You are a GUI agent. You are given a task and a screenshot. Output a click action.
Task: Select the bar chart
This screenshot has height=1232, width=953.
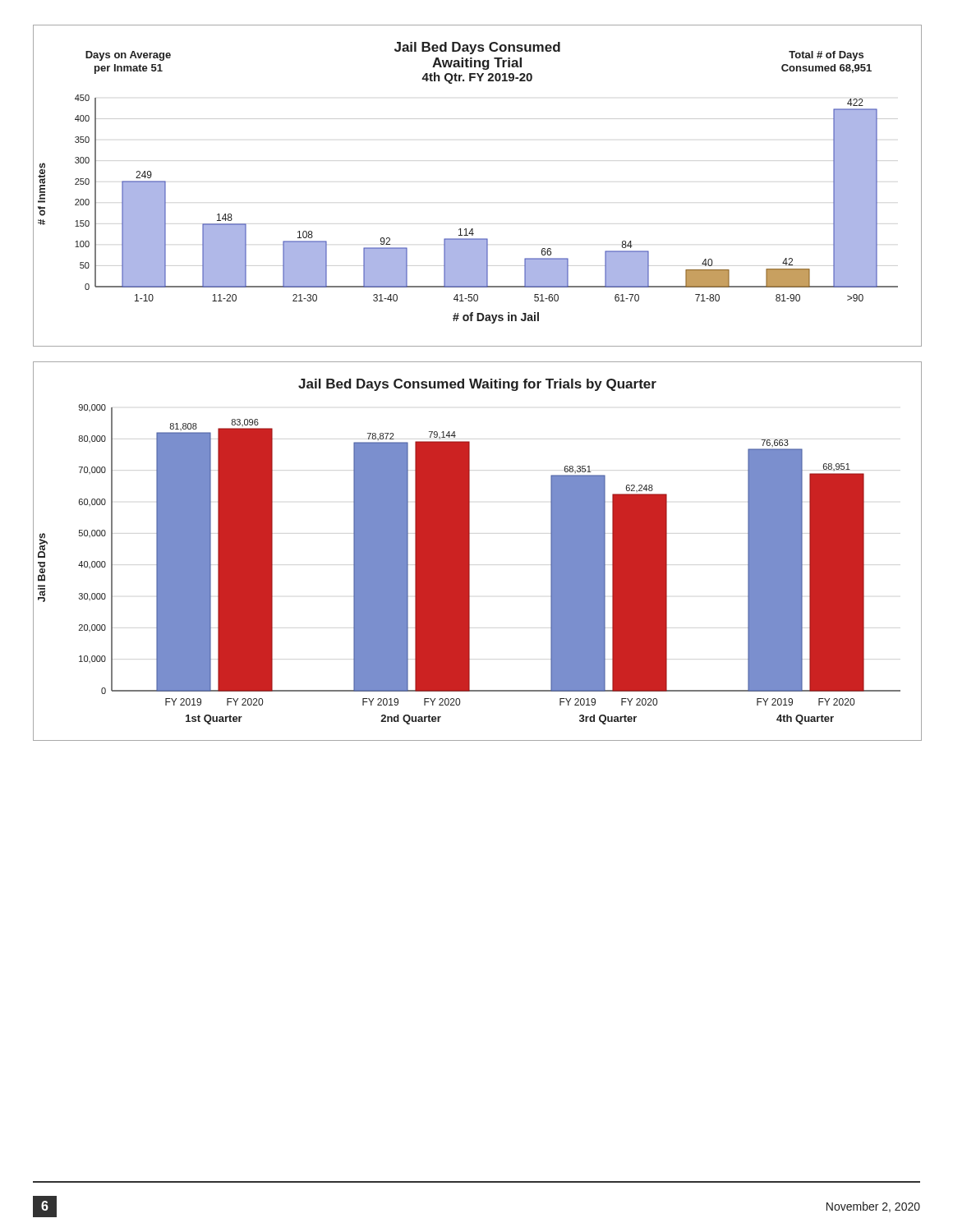tap(477, 186)
